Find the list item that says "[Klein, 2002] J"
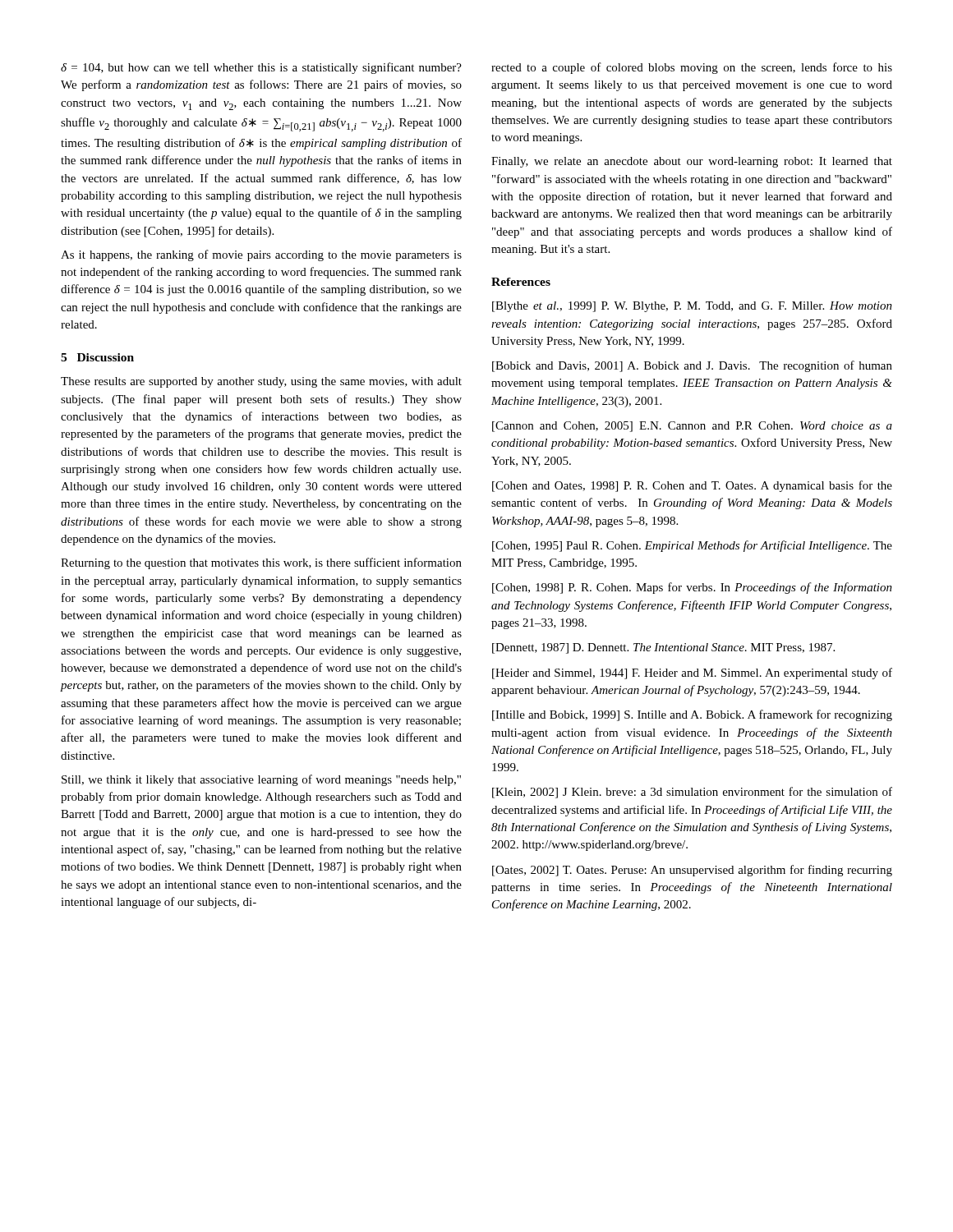Viewport: 953px width, 1232px height. (692, 819)
